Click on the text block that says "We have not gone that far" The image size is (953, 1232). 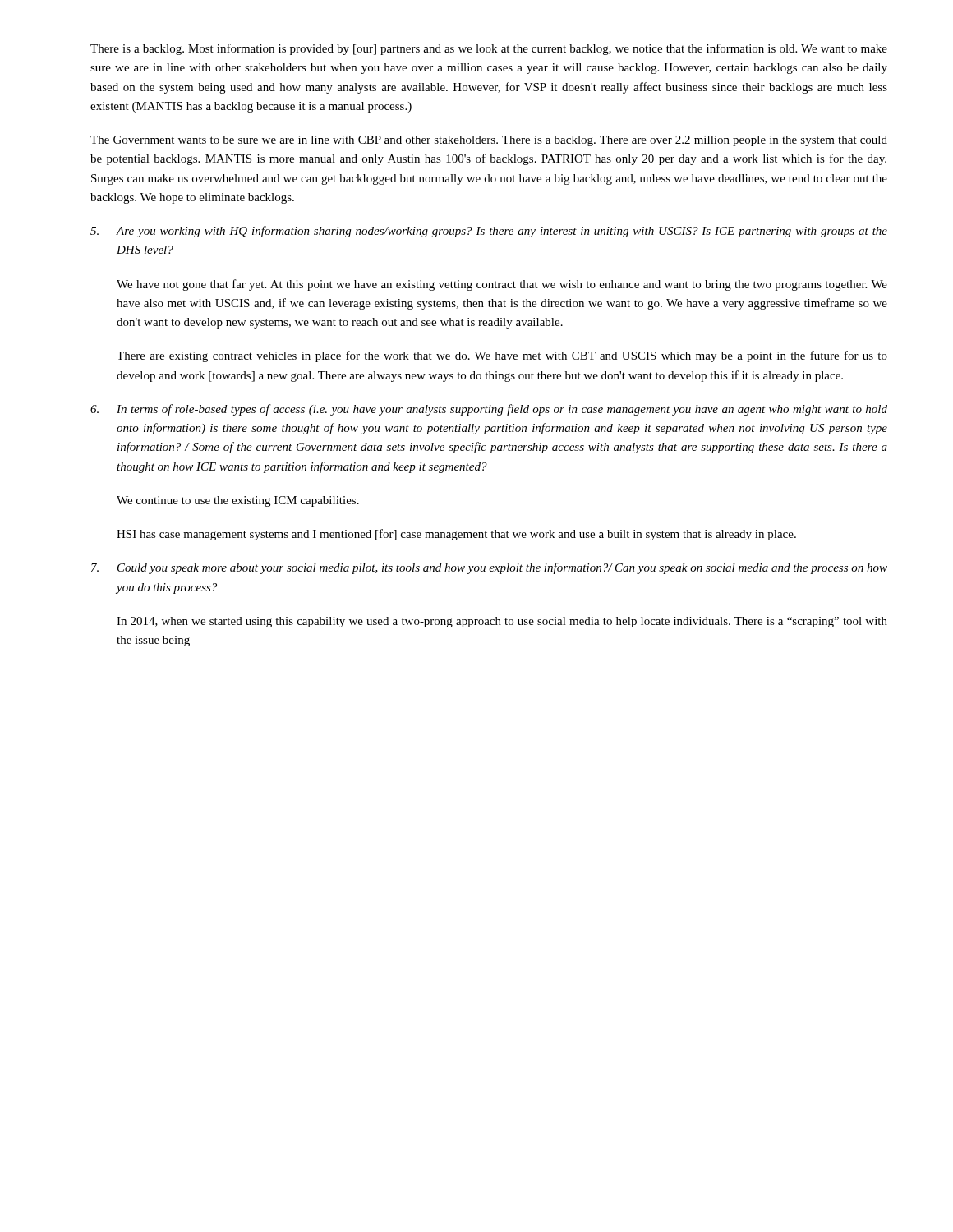coord(502,303)
